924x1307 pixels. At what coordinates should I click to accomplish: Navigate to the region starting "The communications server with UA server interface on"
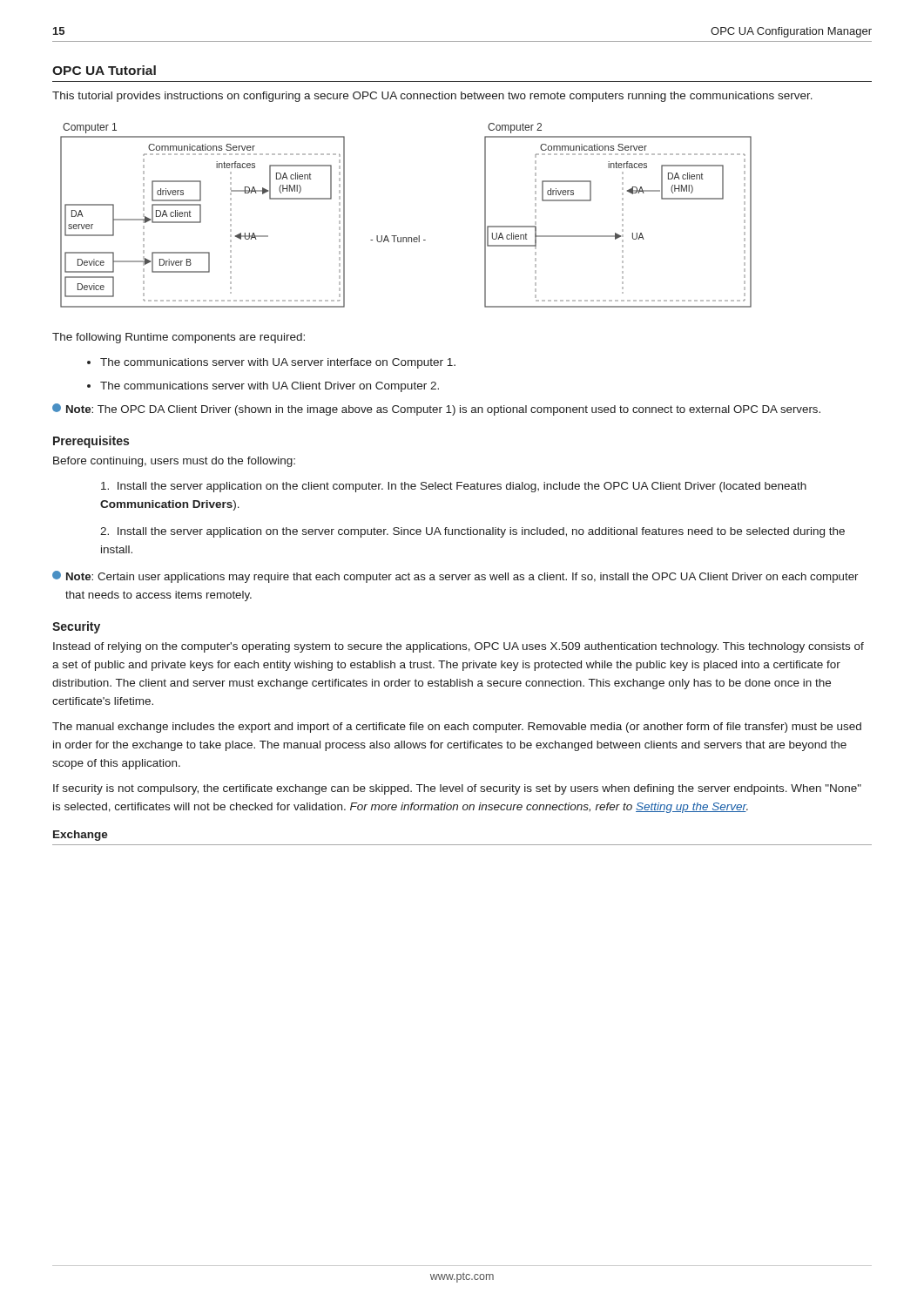click(278, 362)
